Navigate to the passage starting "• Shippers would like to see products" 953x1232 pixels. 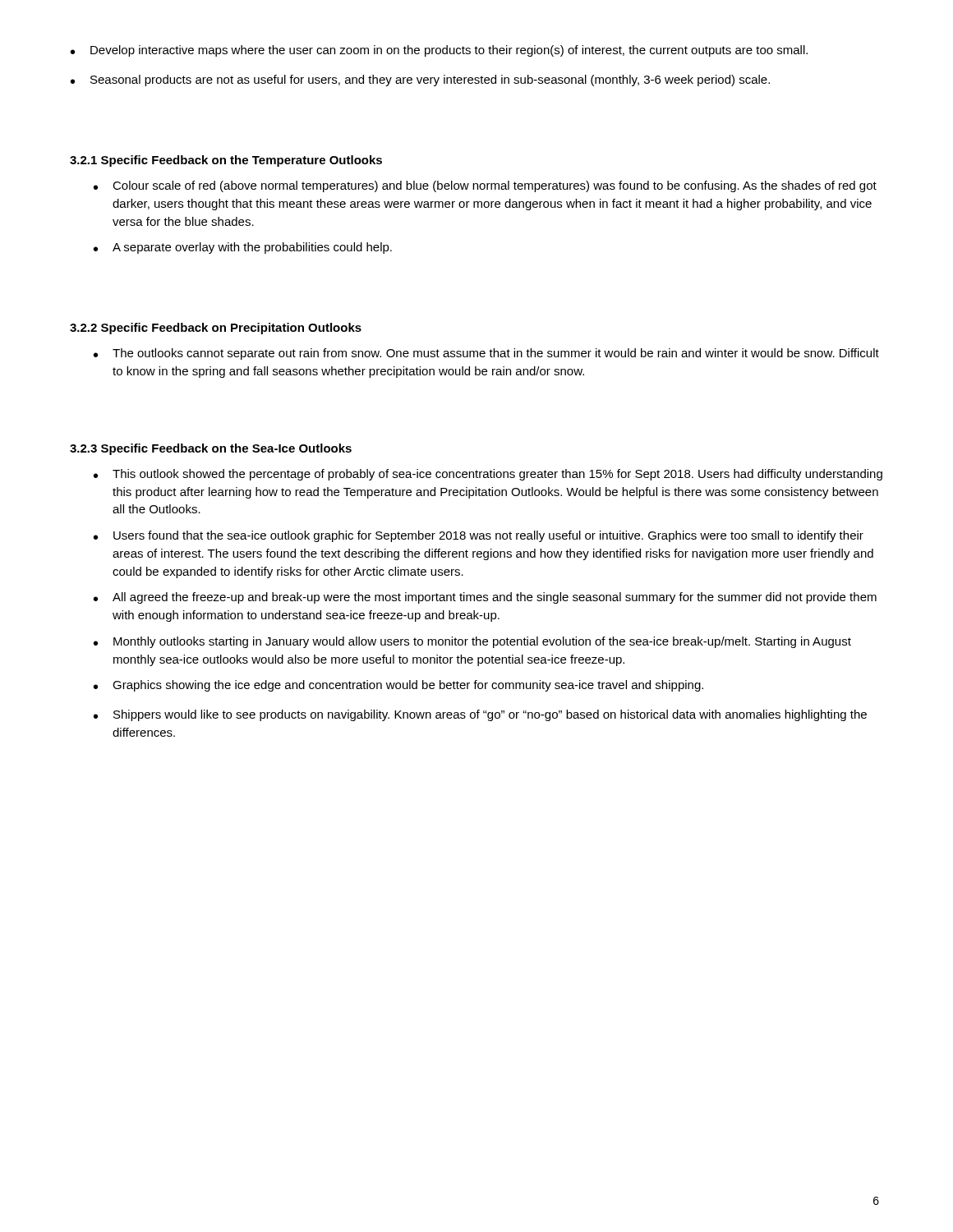coord(488,724)
